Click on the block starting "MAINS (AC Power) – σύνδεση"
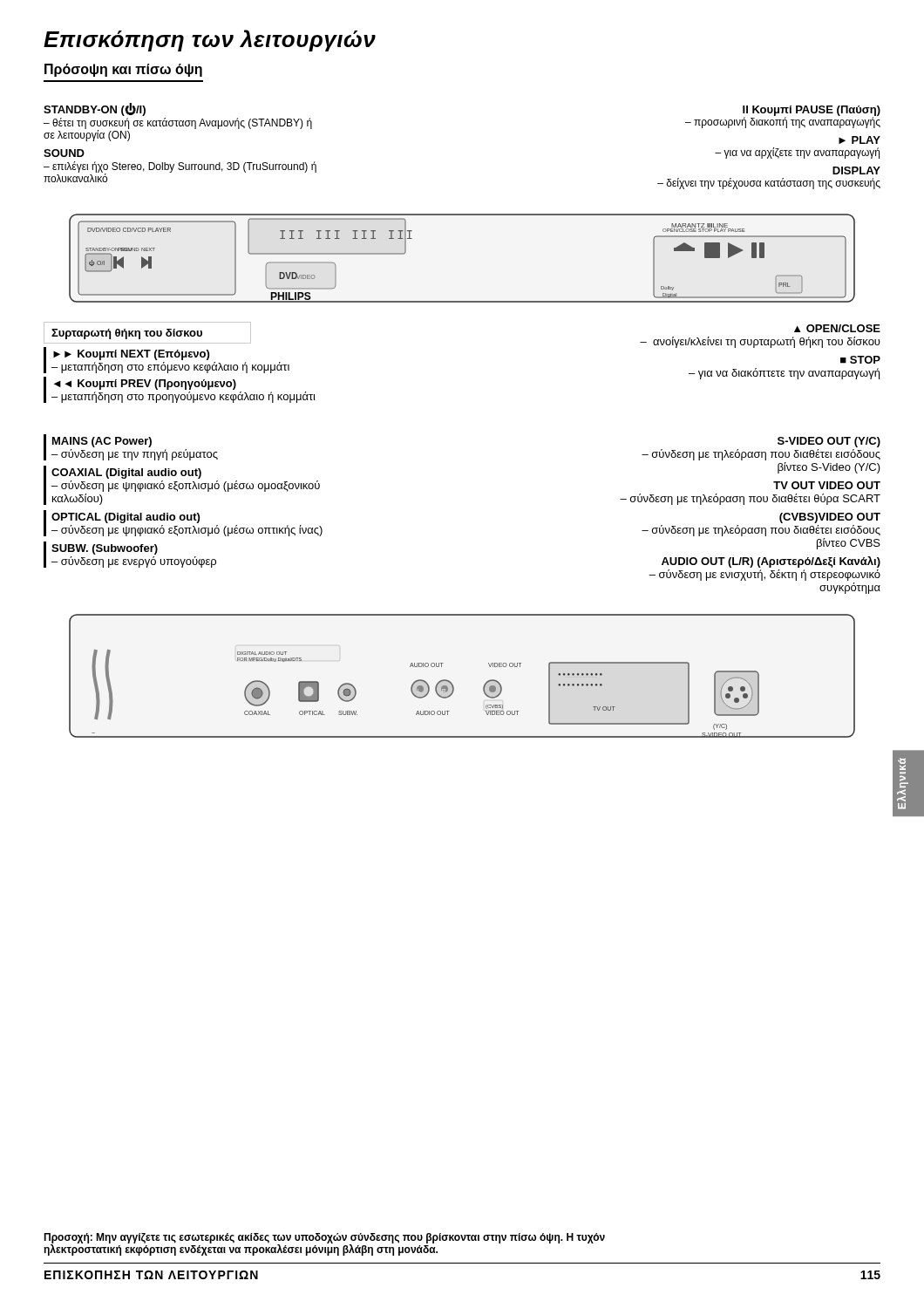 click(135, 447)
